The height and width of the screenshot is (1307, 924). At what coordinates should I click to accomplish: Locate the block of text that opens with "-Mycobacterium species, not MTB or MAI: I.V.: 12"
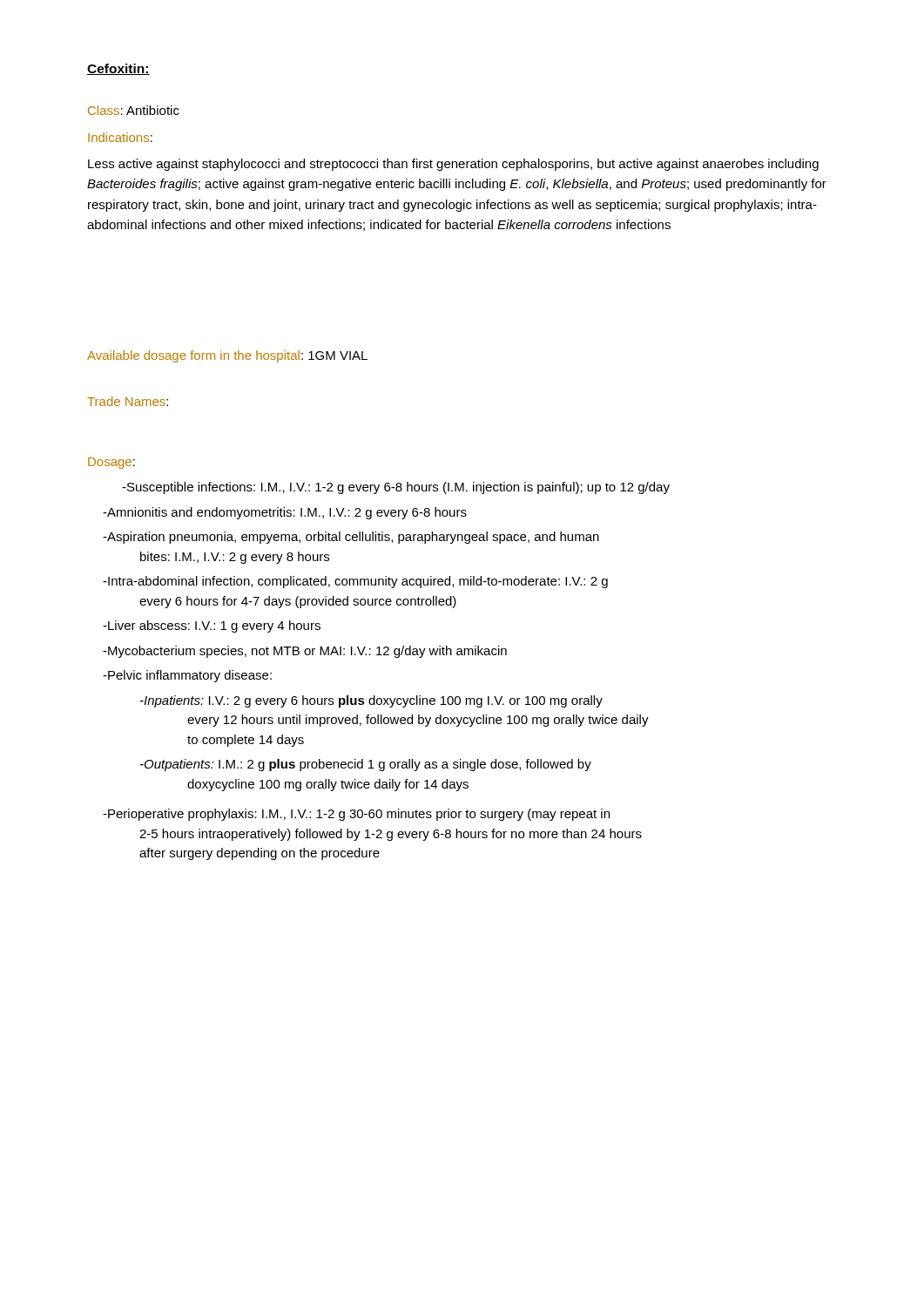[305, 650]
